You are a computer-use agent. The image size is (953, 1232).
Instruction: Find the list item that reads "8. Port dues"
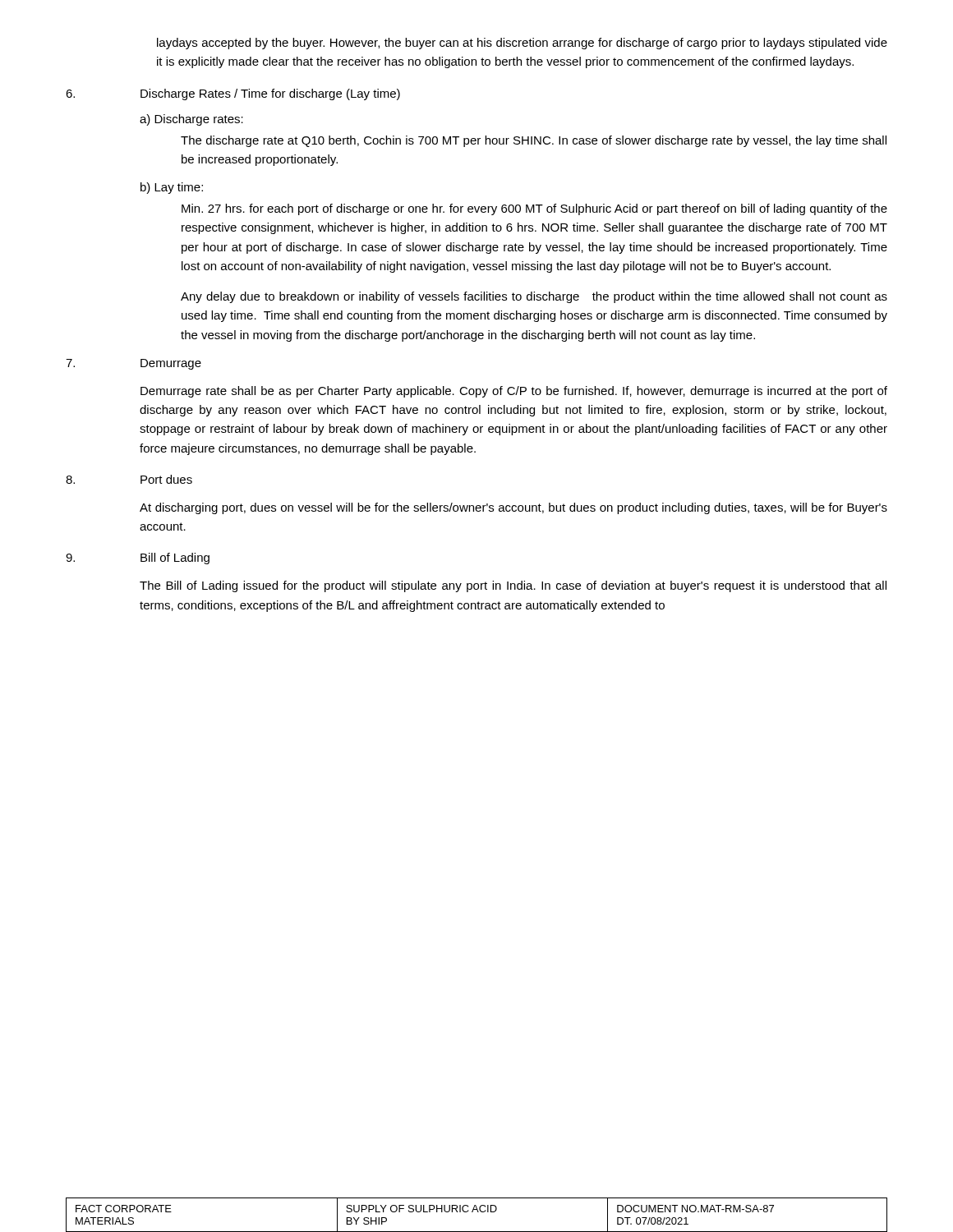69,479
